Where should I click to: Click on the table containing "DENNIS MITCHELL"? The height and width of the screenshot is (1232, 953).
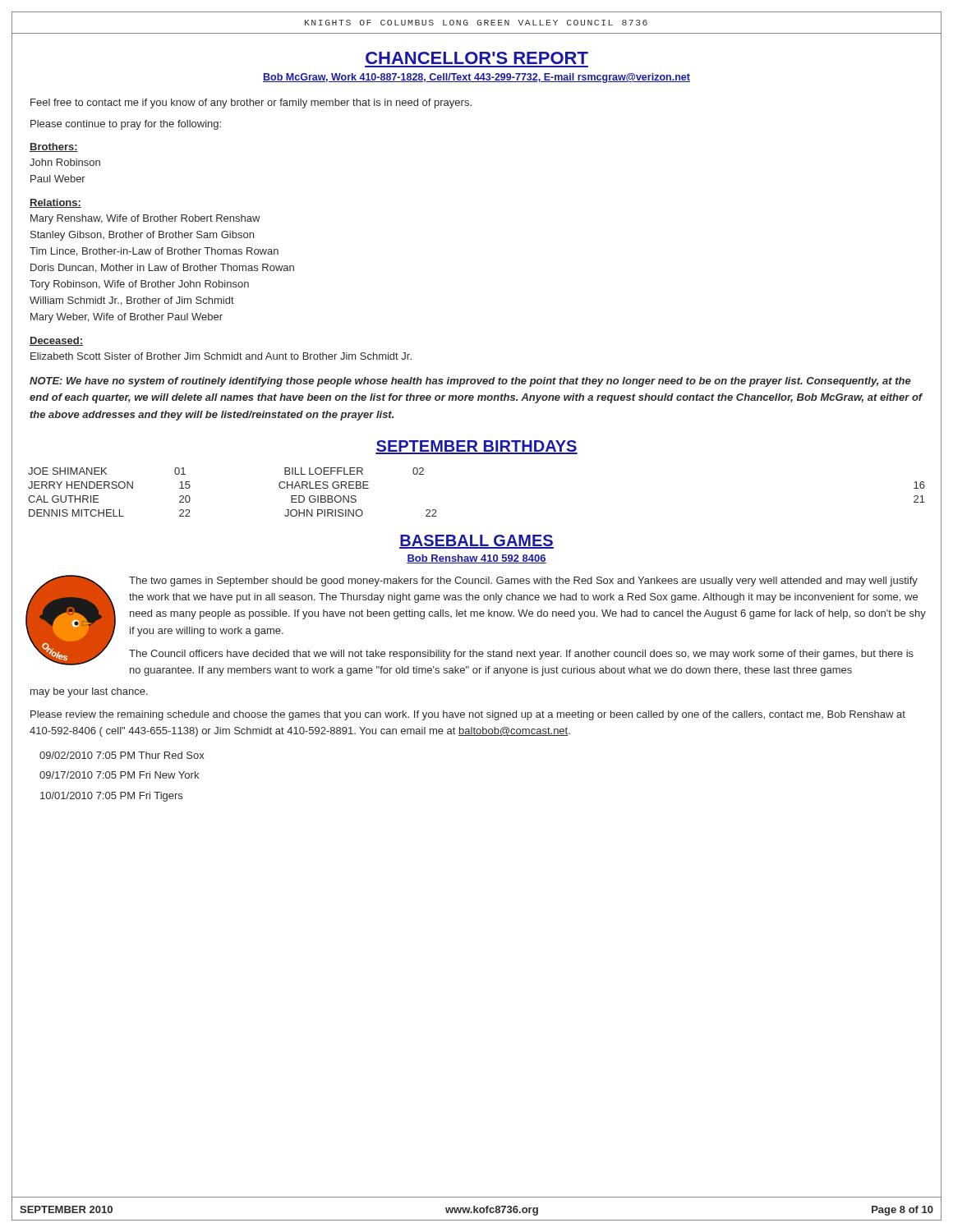tap(476, 492)
